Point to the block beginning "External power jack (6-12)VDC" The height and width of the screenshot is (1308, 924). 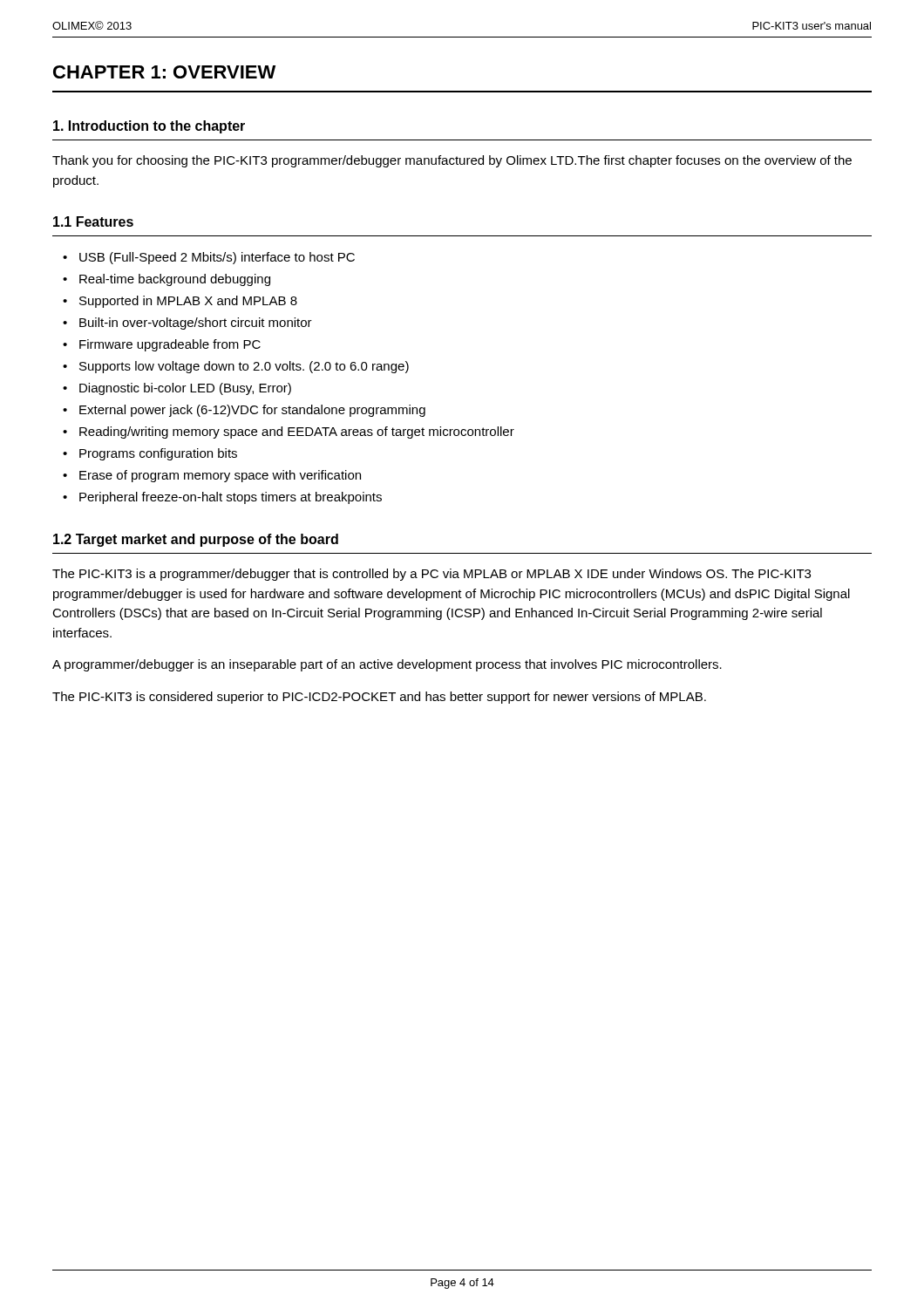252,409
